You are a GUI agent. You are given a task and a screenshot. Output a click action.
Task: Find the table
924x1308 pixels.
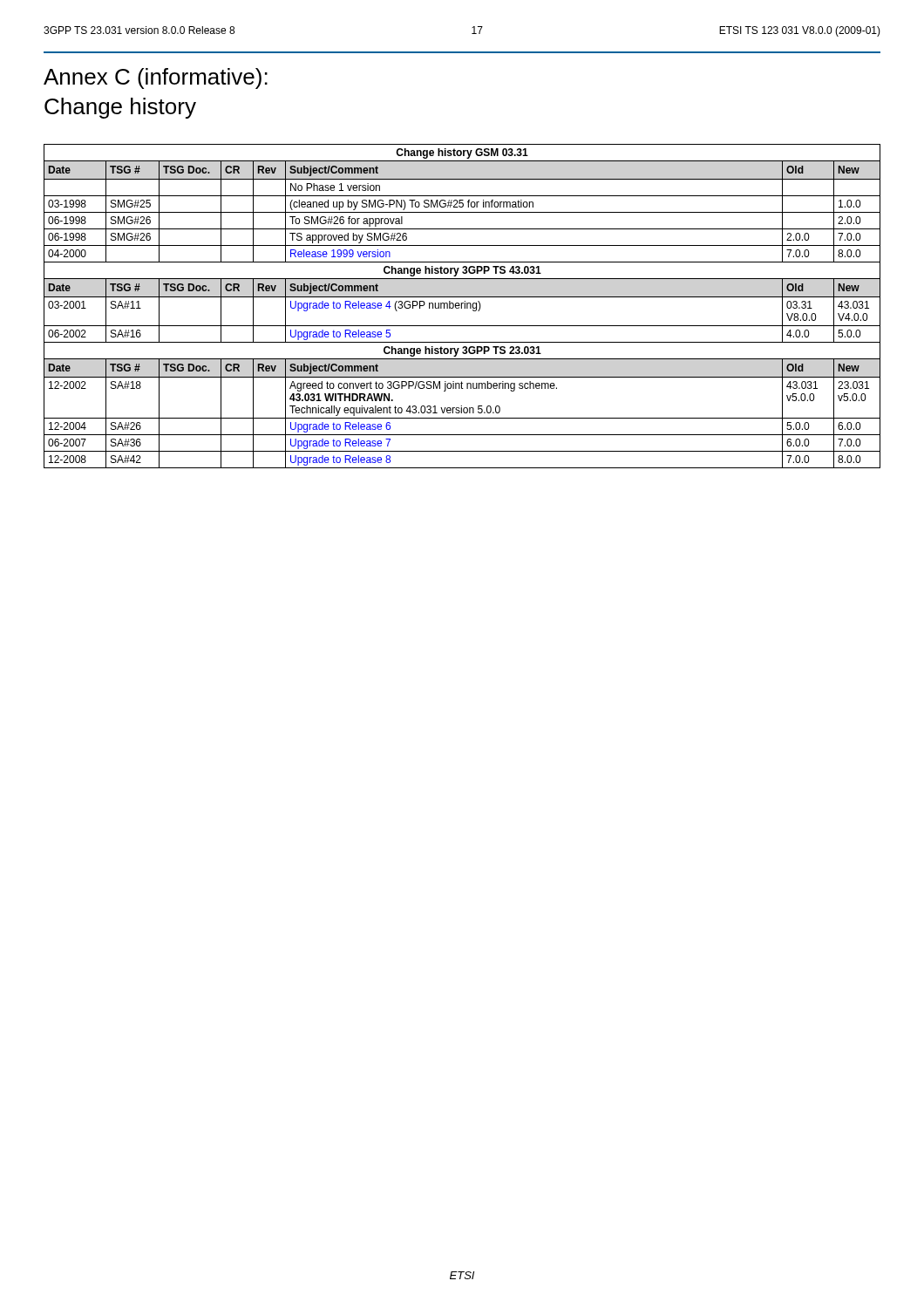(x=462, y=306)
